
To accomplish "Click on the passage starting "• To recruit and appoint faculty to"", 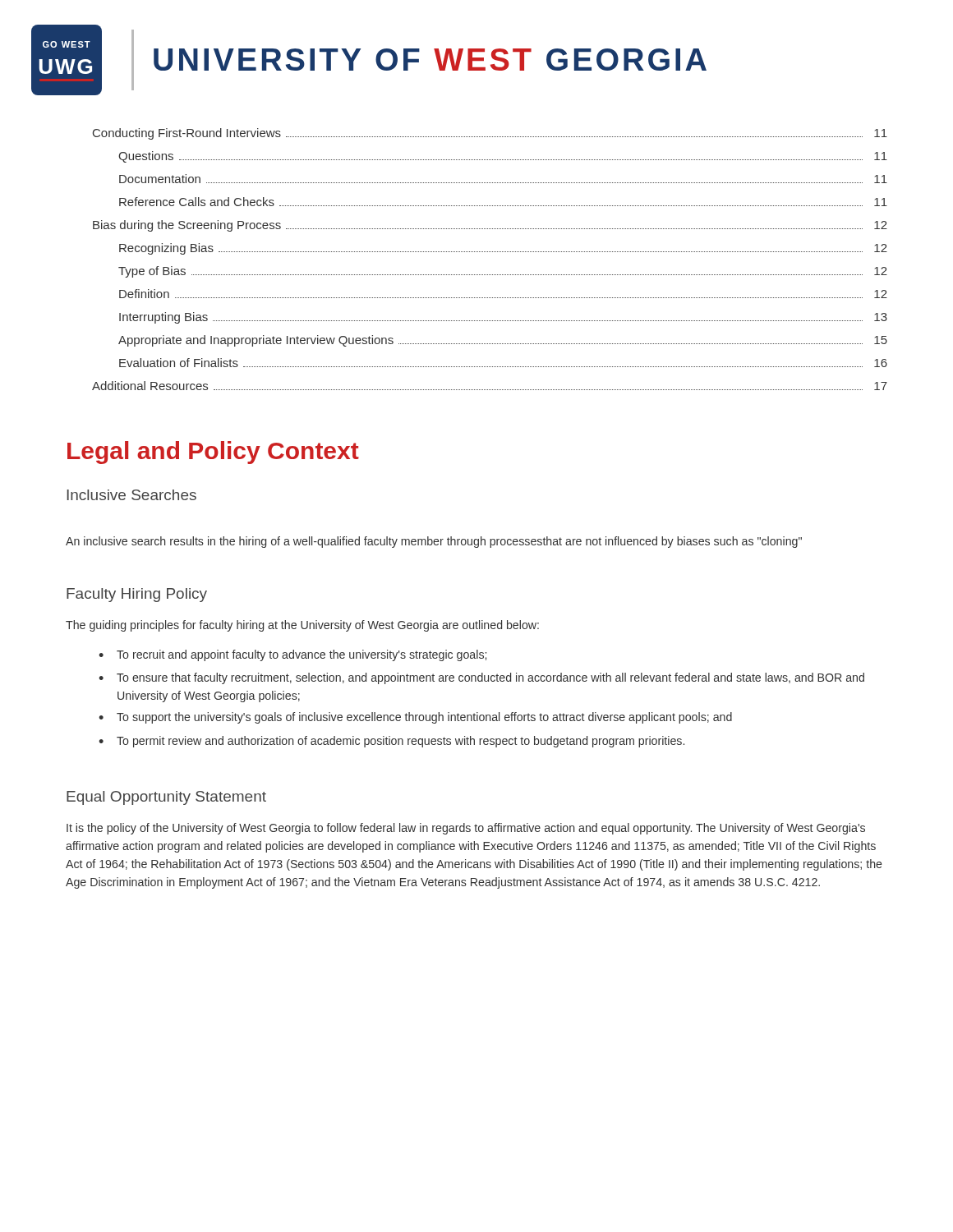I will coord(493,656).
